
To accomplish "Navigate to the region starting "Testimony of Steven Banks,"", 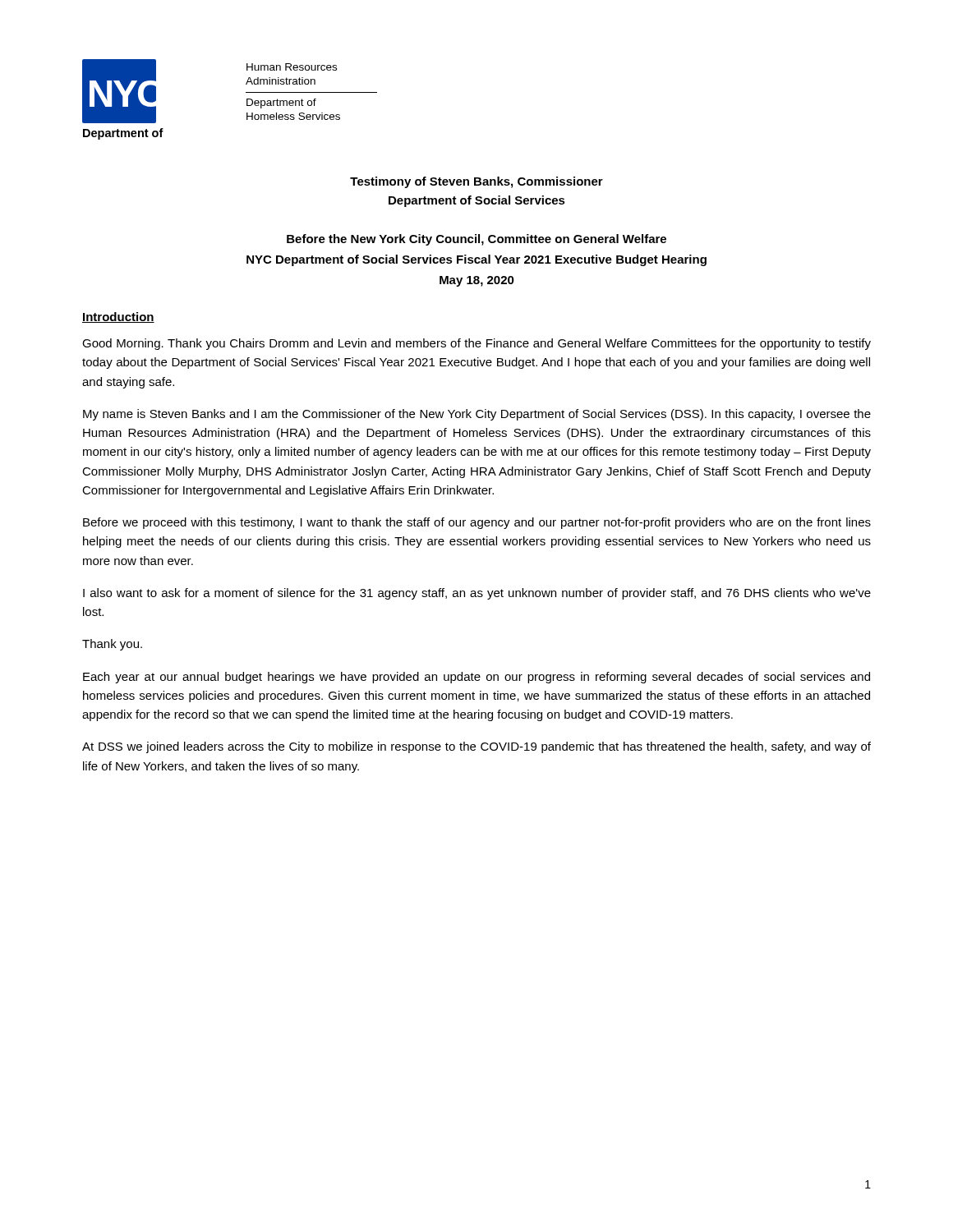I will click(x=476, y=181).
